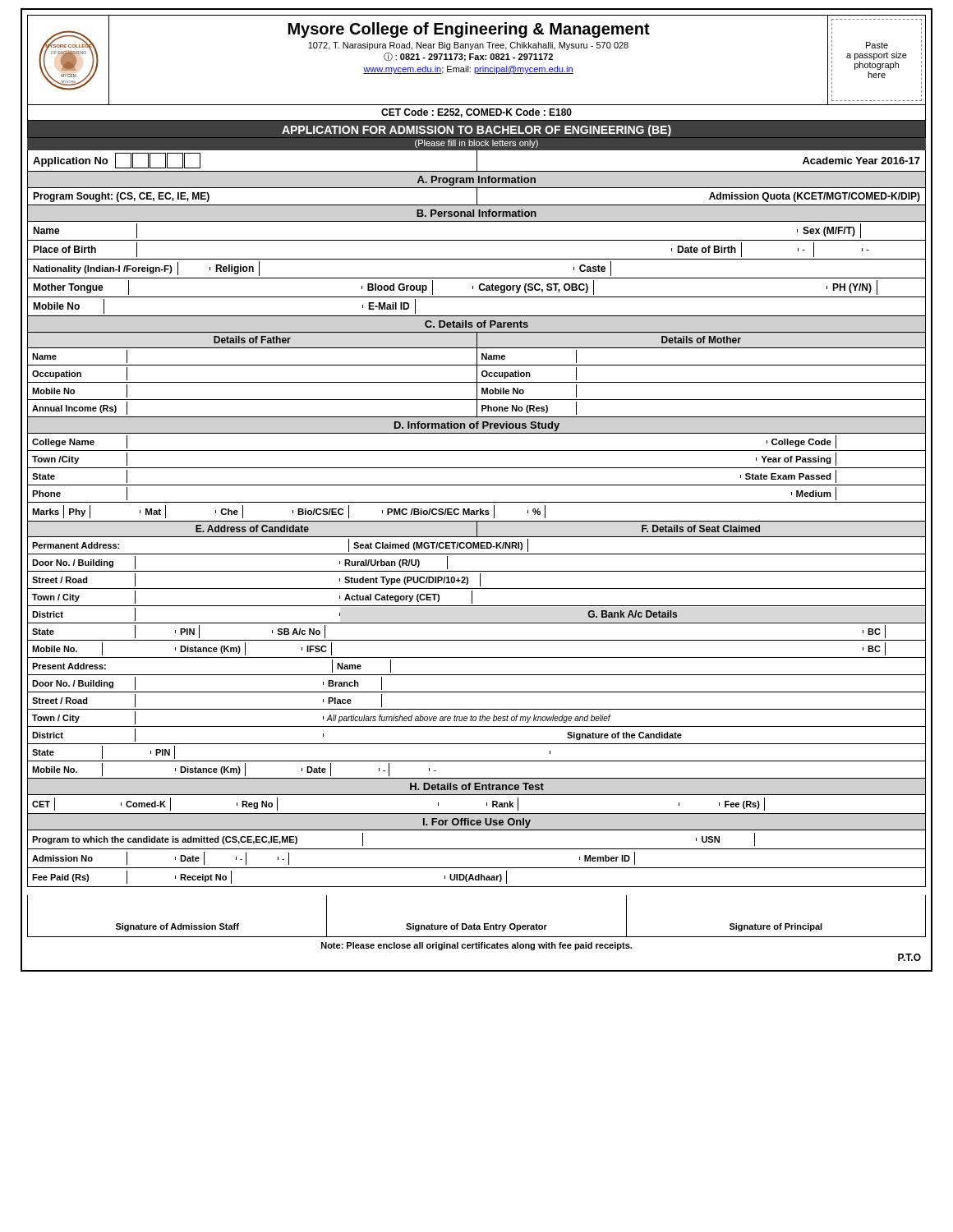The width and height of the screenshot is (953, 1232).
Task: Find the section header containing "D. Information of Previous Study"
Action: pyautogui.click(x=476, y=425)
